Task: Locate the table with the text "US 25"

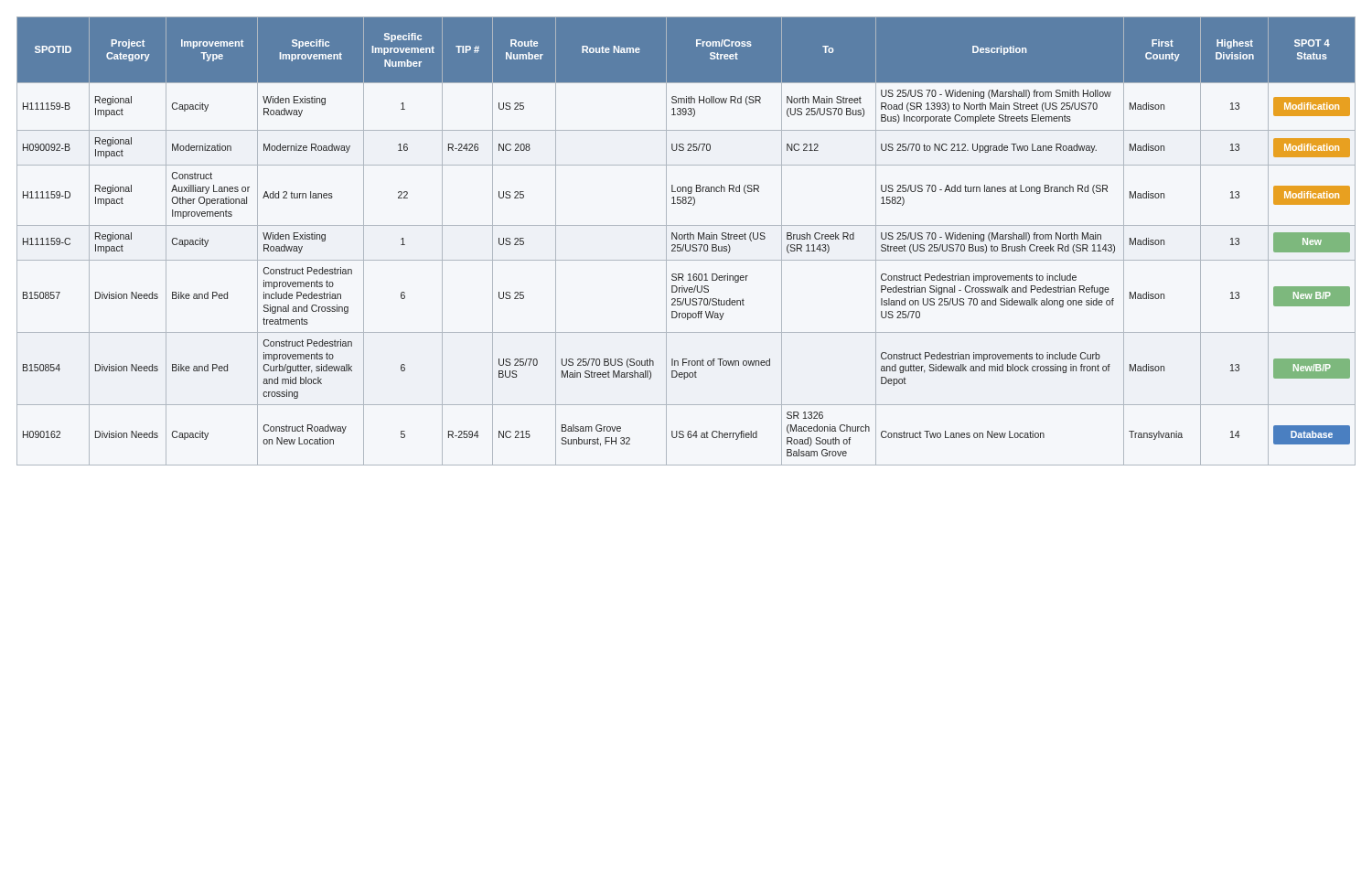Action: click(686, 241)
